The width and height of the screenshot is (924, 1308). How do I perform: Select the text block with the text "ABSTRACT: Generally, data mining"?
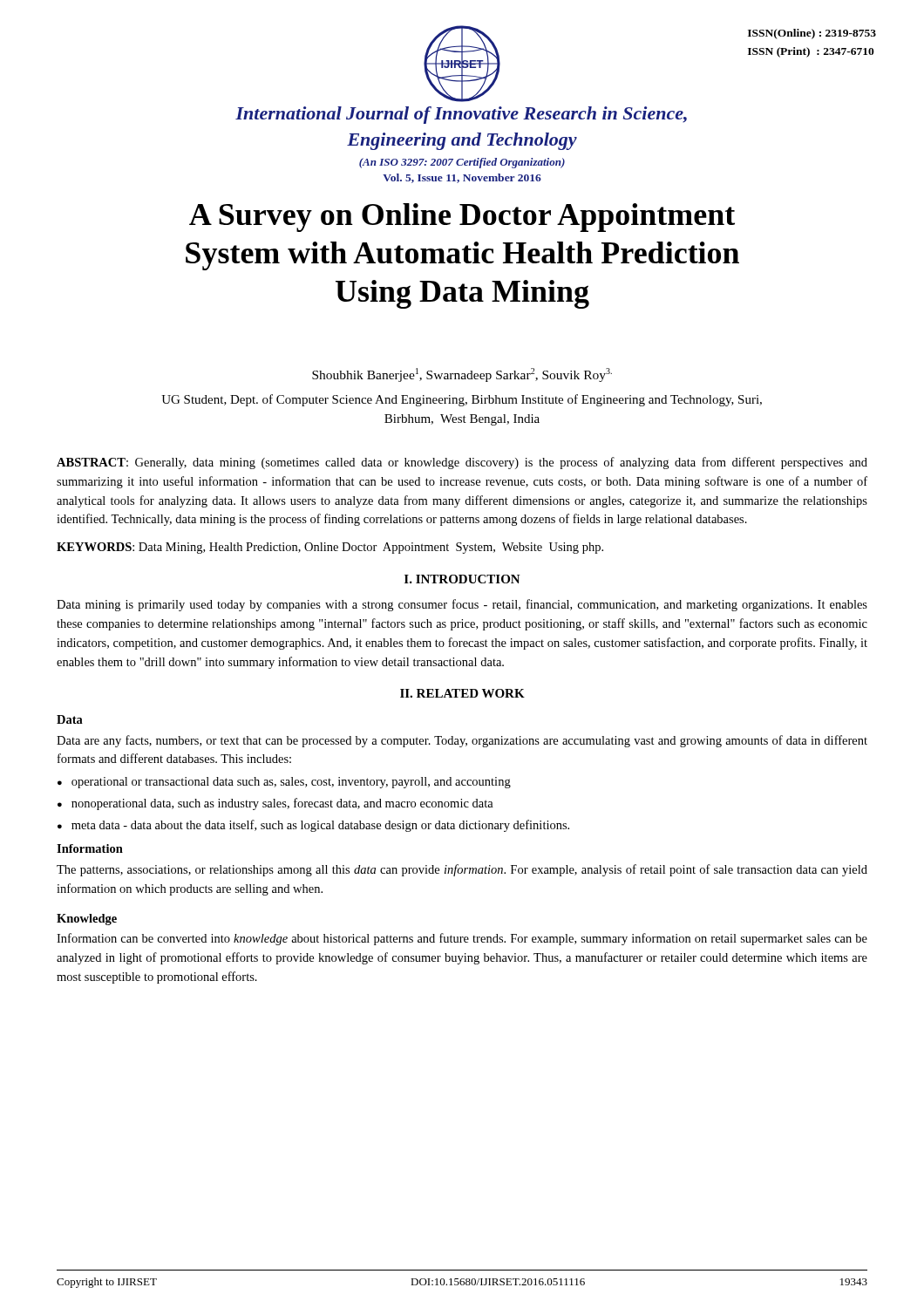point(462,491)
